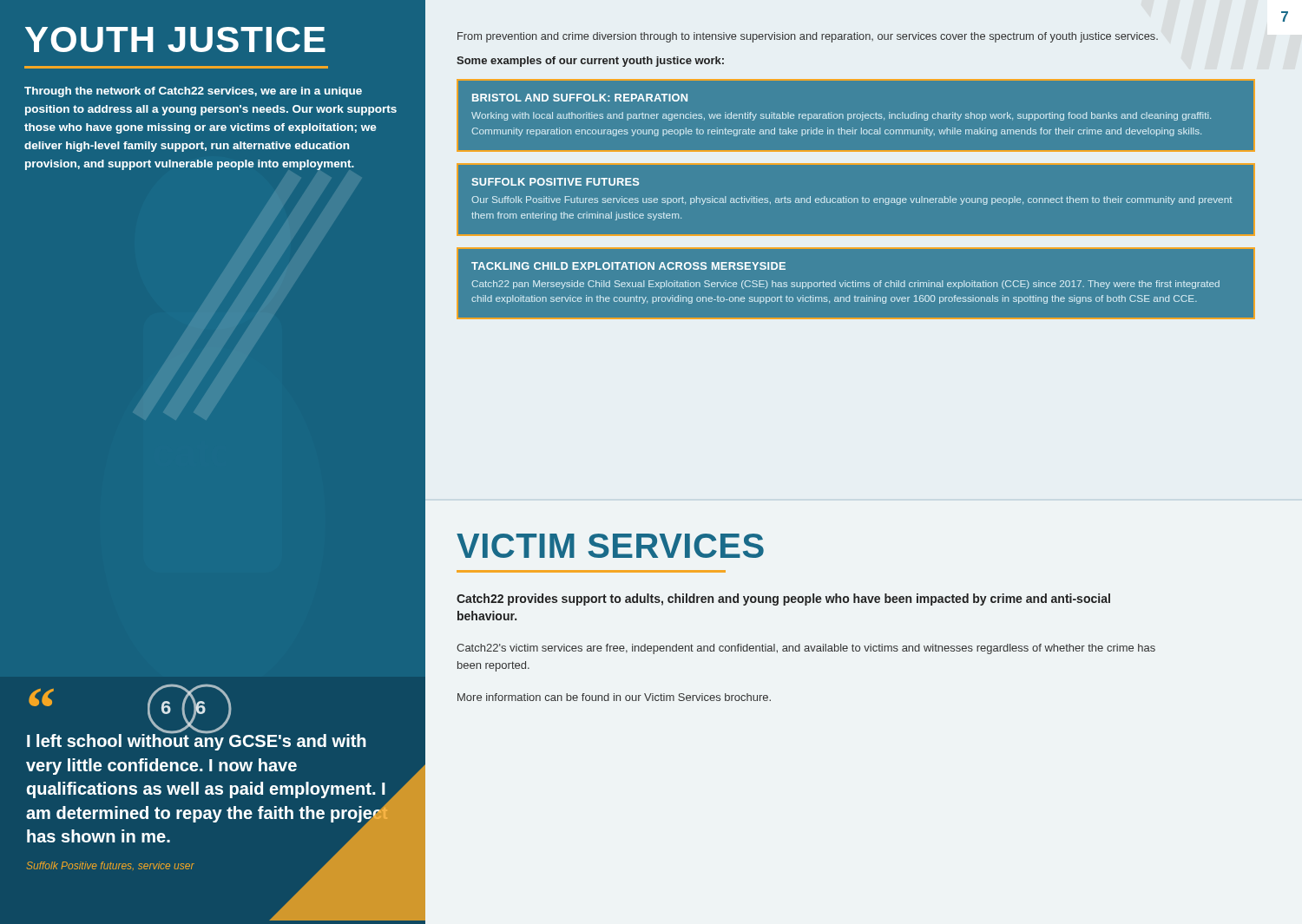Find the region starting "Through the network of Catch22 services,"
The width and height of the screenshot is (1302, 924).
pyautogui.click(x=211, y=128)
